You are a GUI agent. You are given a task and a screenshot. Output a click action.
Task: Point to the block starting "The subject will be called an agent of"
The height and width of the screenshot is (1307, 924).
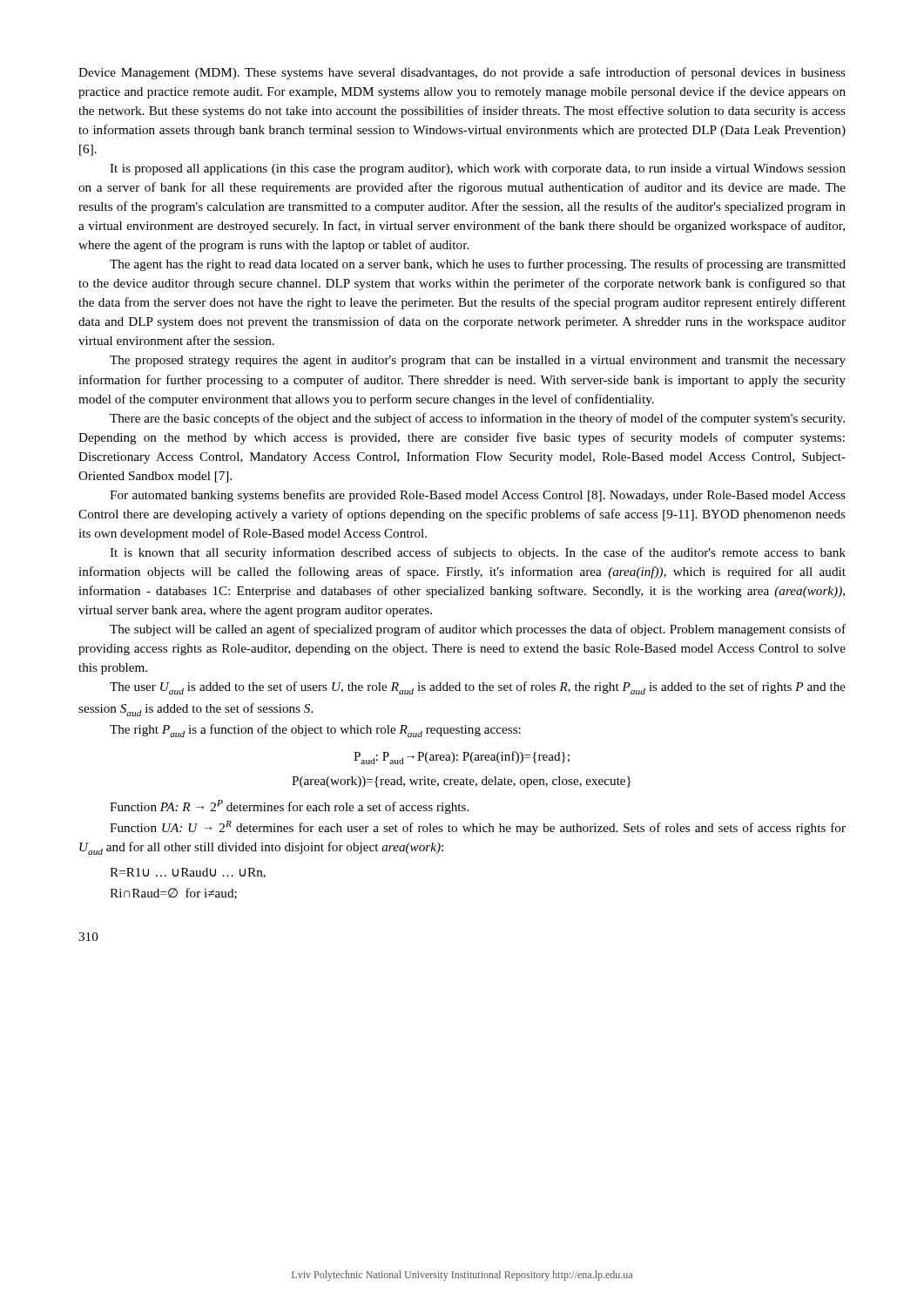tap(462, 648)
